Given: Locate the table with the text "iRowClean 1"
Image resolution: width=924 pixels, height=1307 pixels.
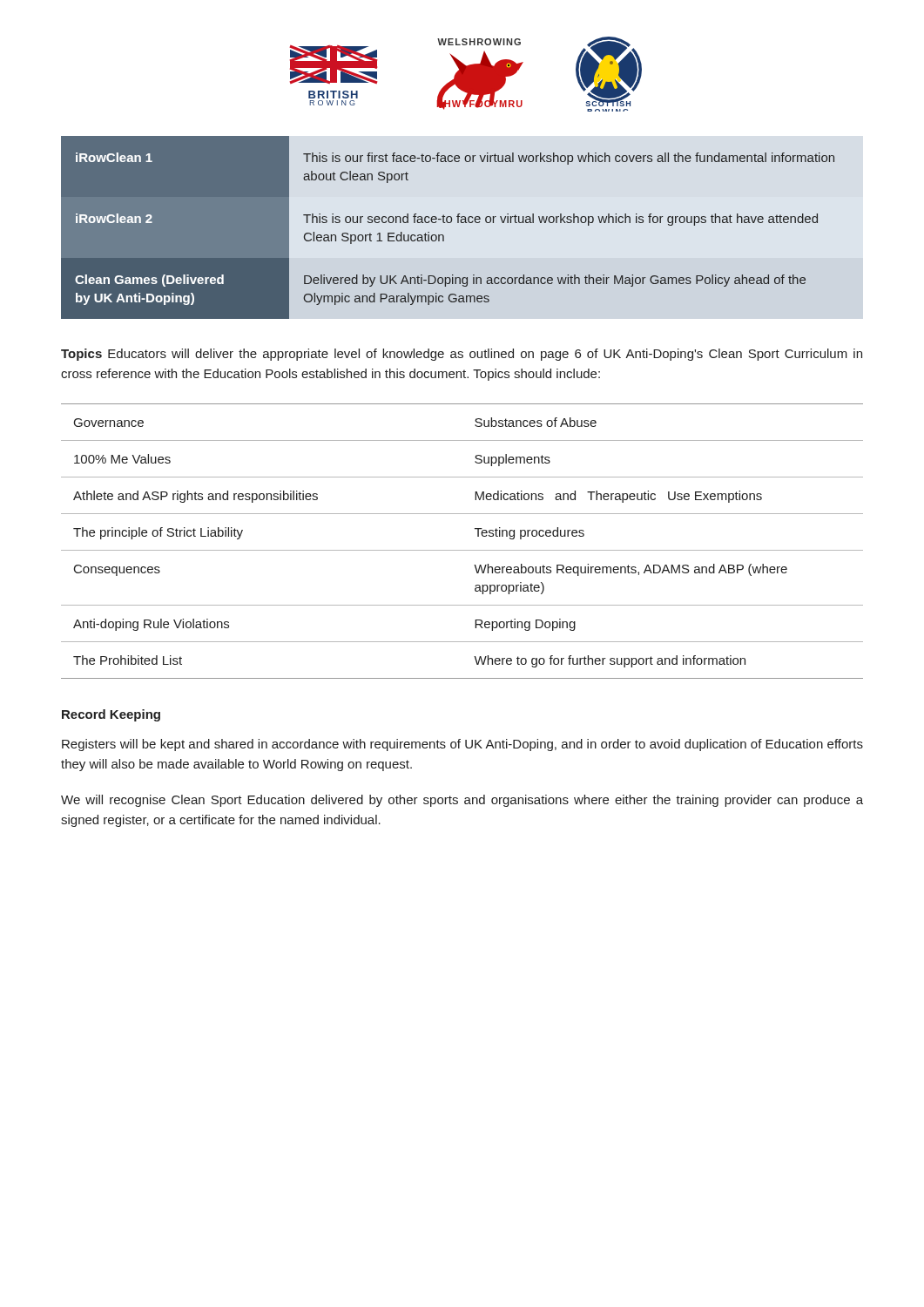Looking at the screenshot, I should pyautogui.click(x=462, y=227).
